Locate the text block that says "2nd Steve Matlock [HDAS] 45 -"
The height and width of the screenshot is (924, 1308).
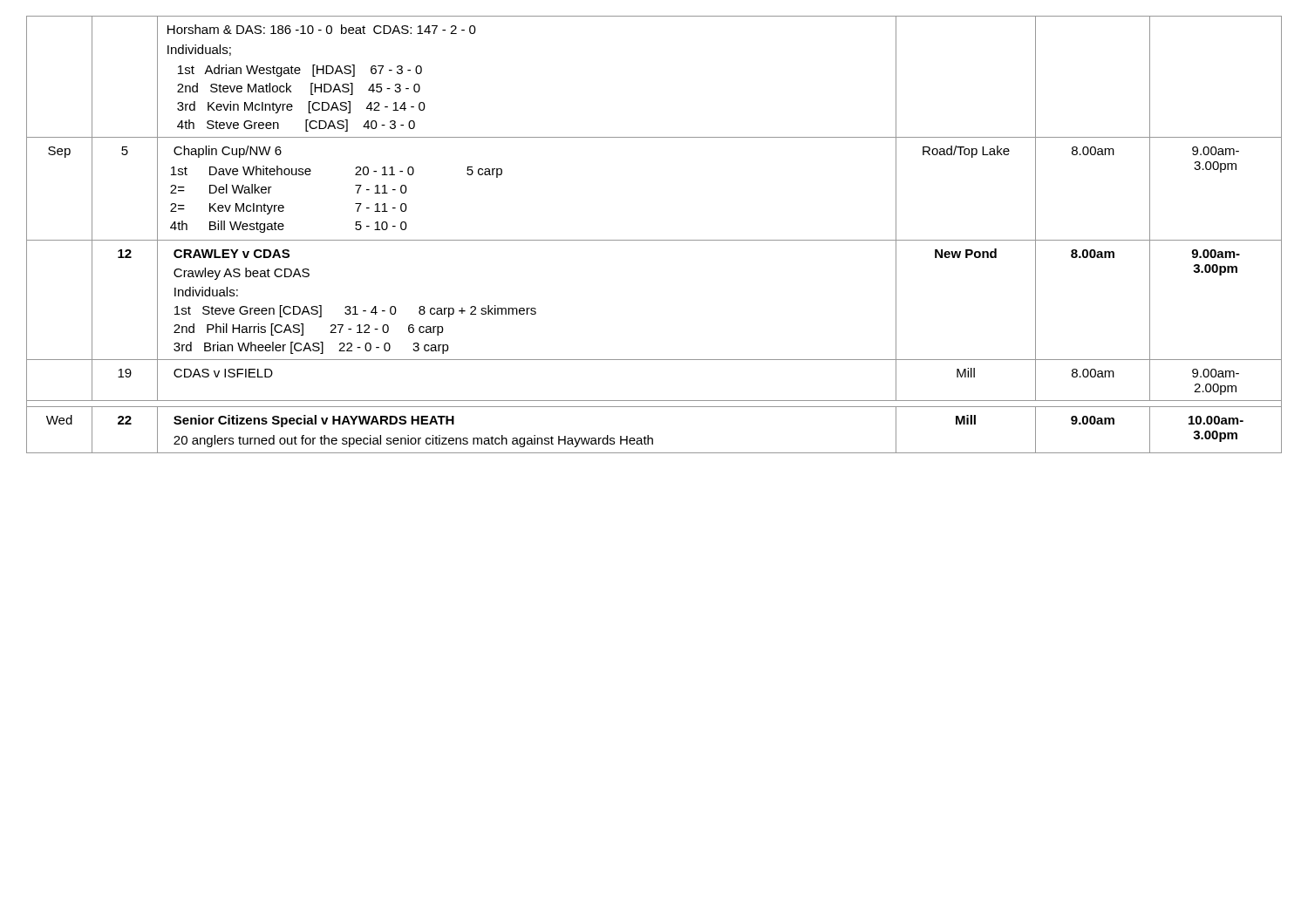pyautogui.click(x=299, y=88)
